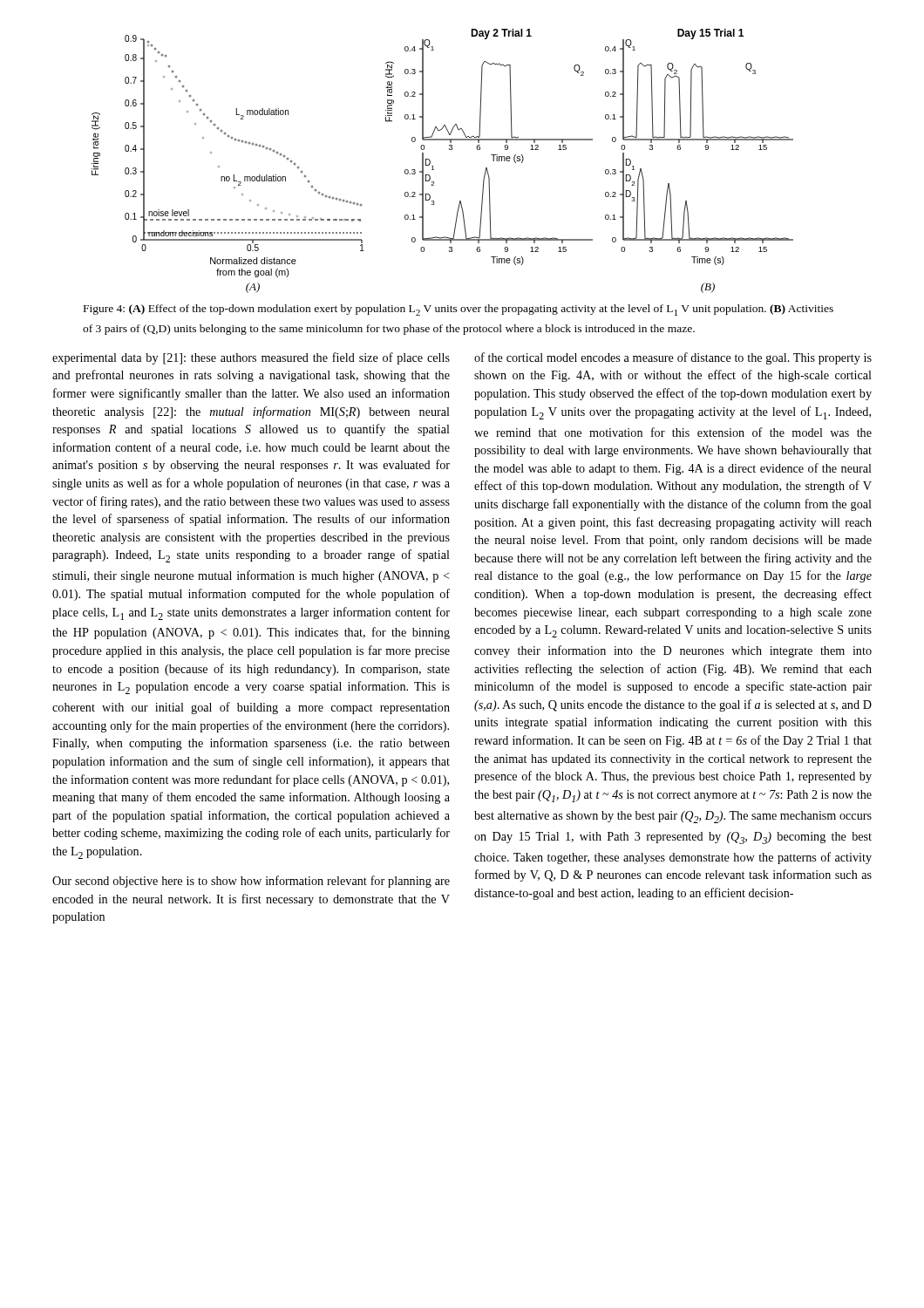
Task: Find the text block that reads "of the cortical model encodes a"
Action: click(x=673, y=625)
